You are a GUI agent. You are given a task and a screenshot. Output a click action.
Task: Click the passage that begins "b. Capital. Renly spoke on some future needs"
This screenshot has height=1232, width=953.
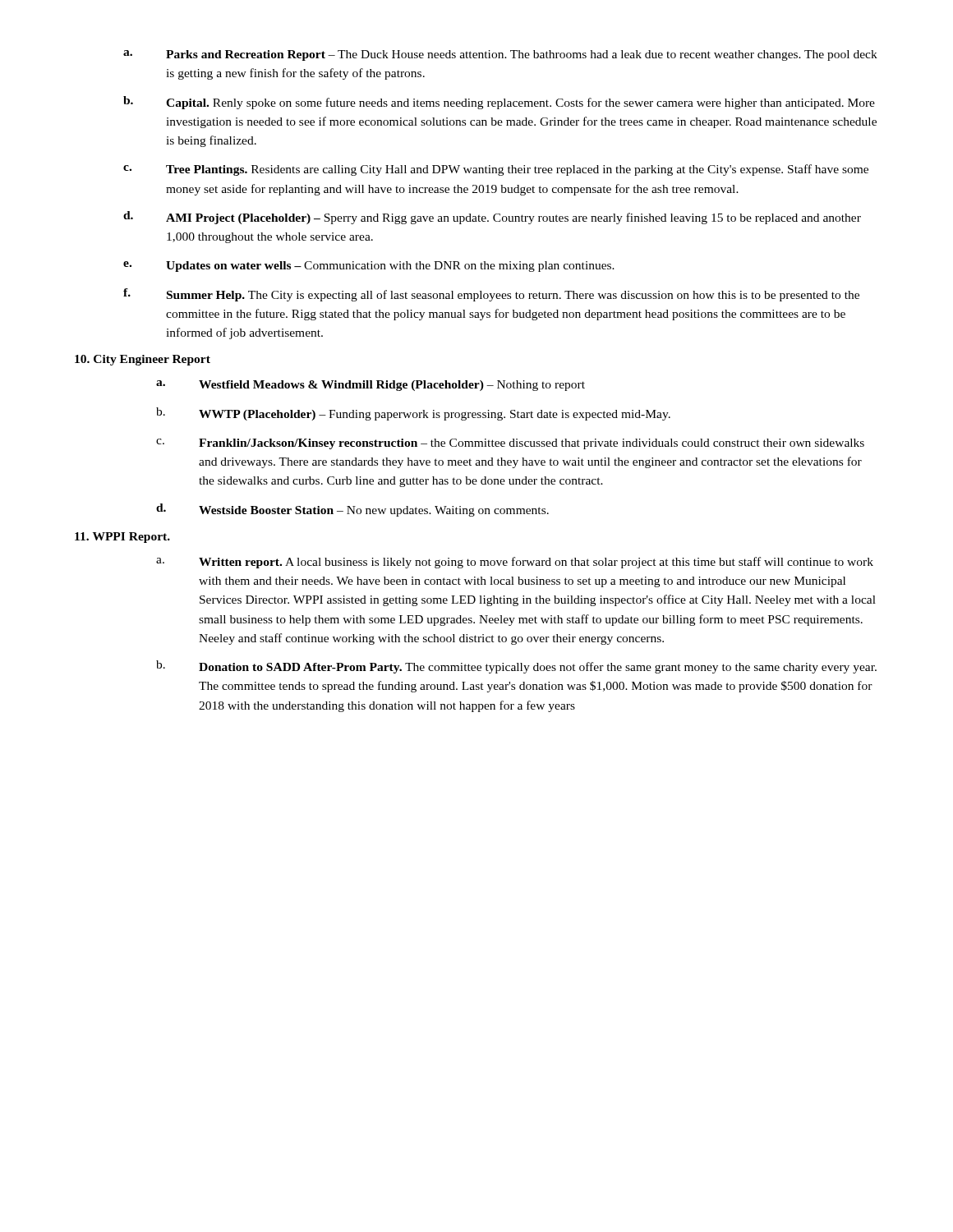coord(476,121)
